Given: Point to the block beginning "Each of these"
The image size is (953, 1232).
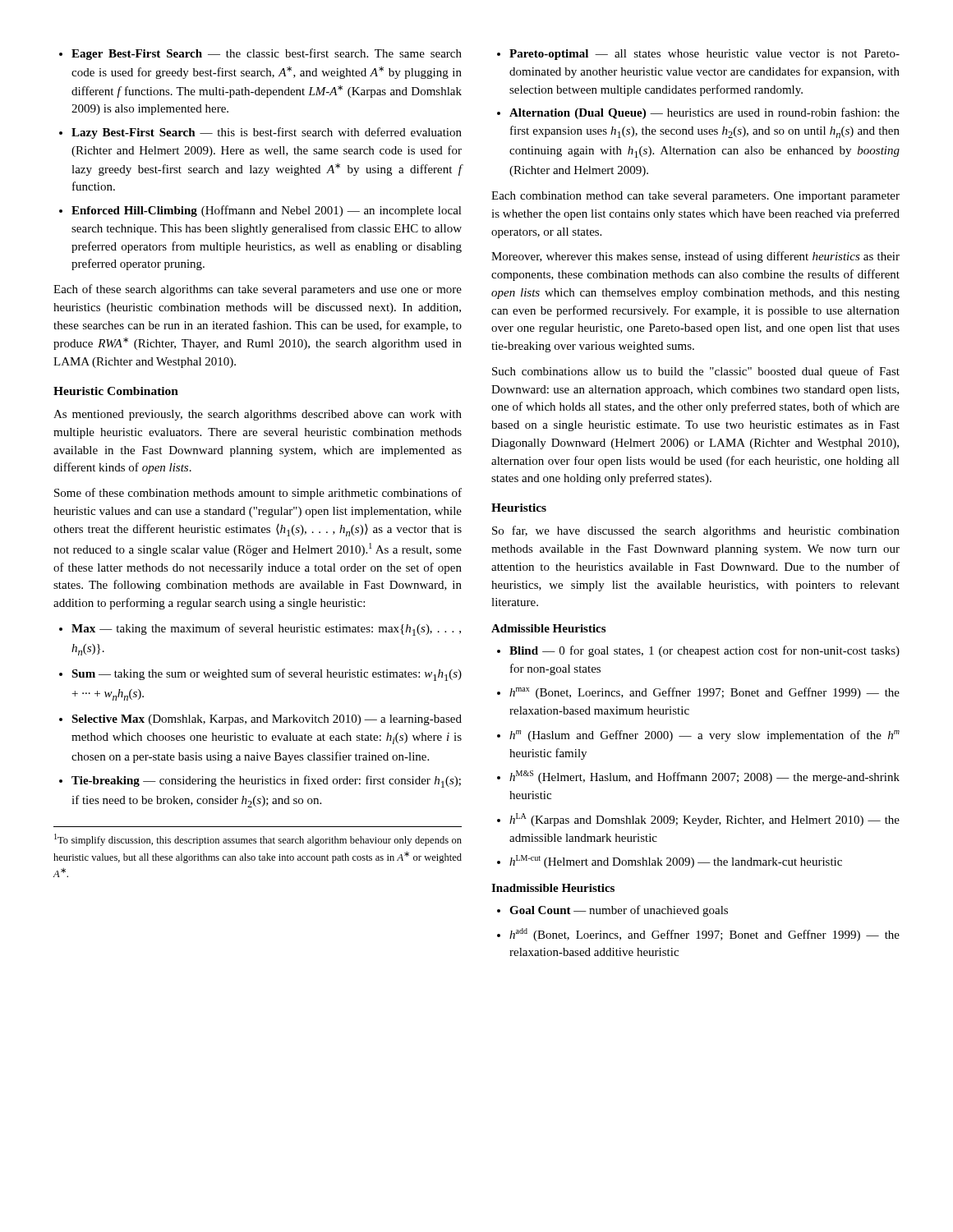Looking at the screenshot, I should click(258, 325).
